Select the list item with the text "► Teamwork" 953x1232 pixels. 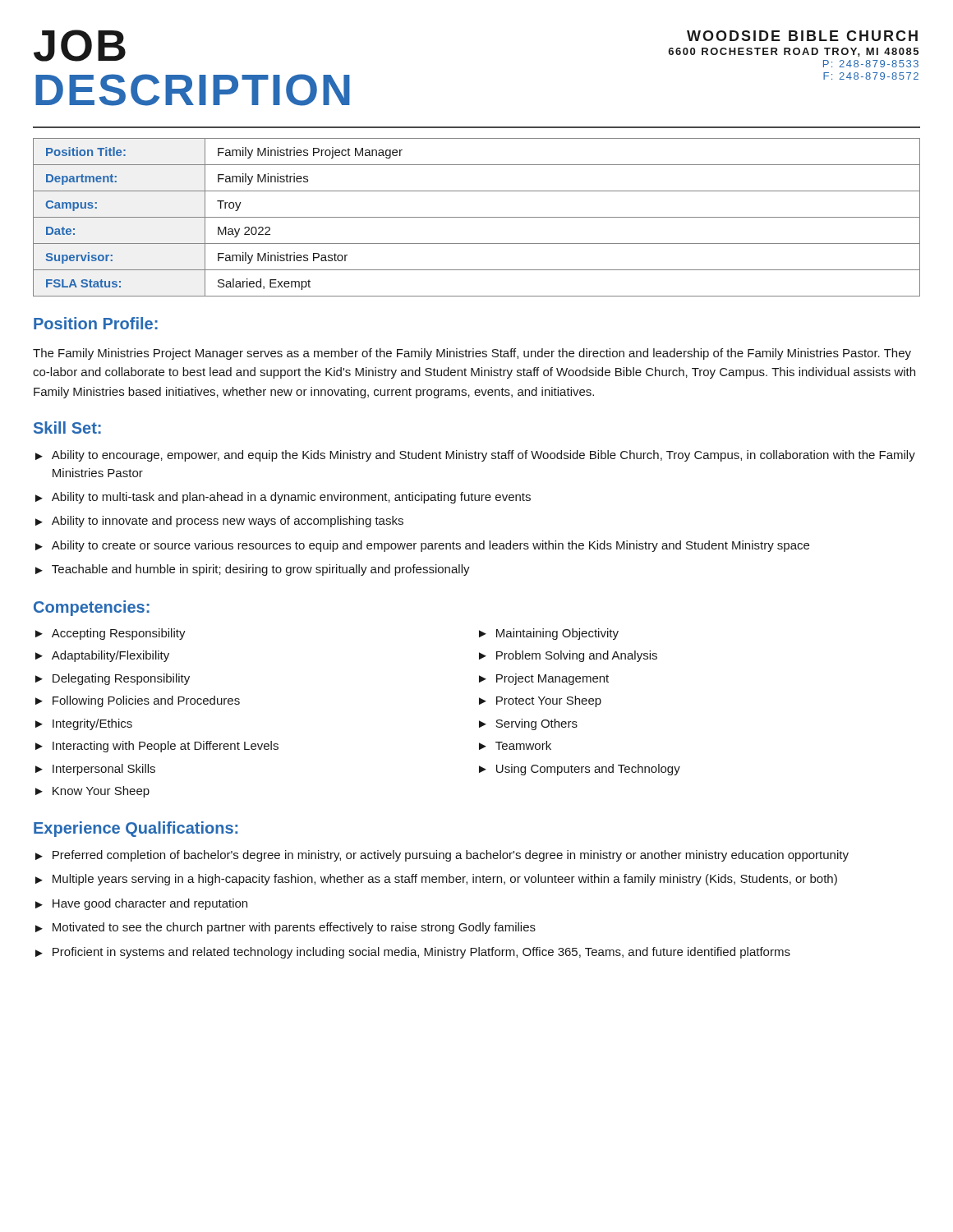tap(514, 746)
